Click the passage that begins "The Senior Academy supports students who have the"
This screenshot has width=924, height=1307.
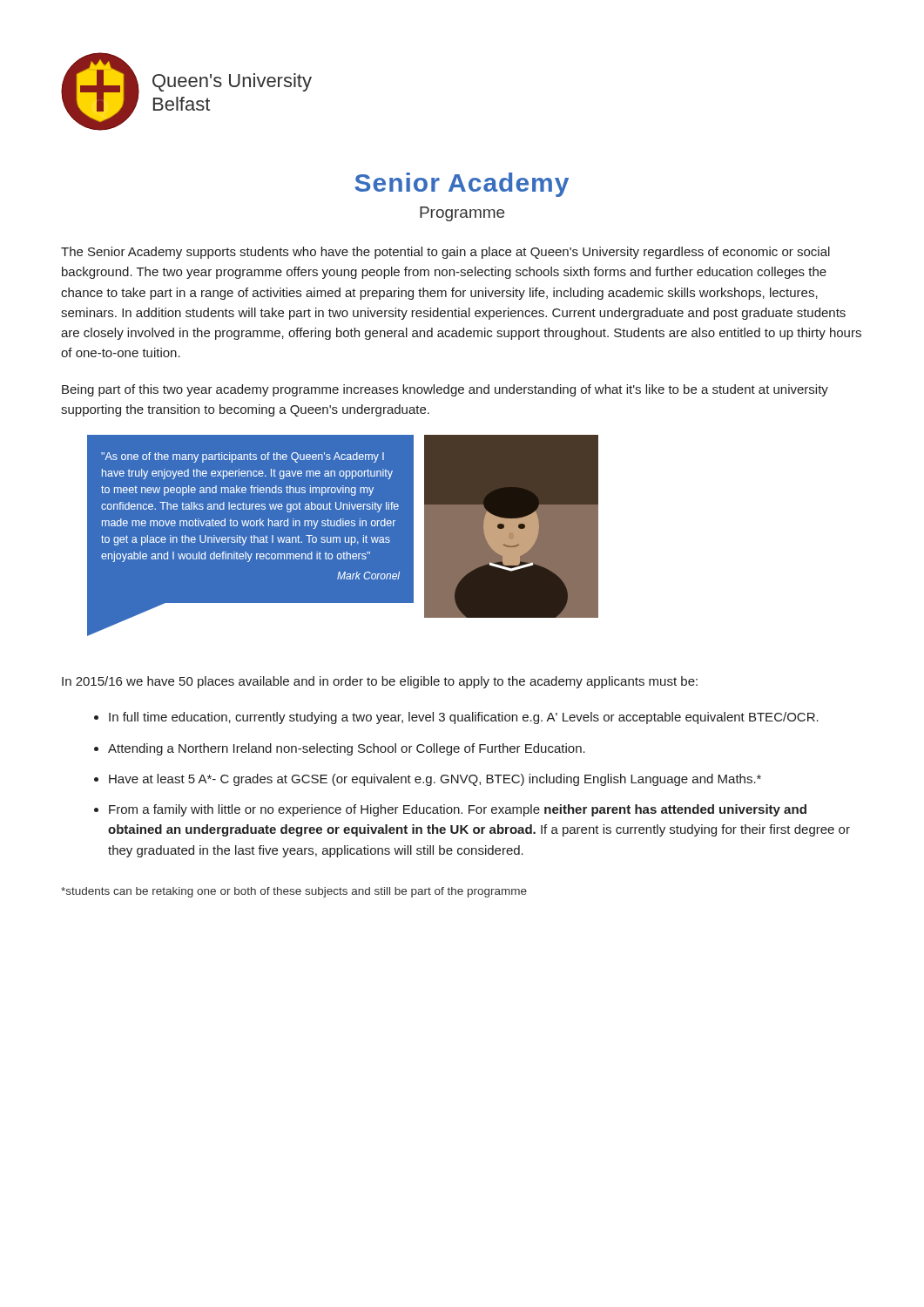coord(461,302)
